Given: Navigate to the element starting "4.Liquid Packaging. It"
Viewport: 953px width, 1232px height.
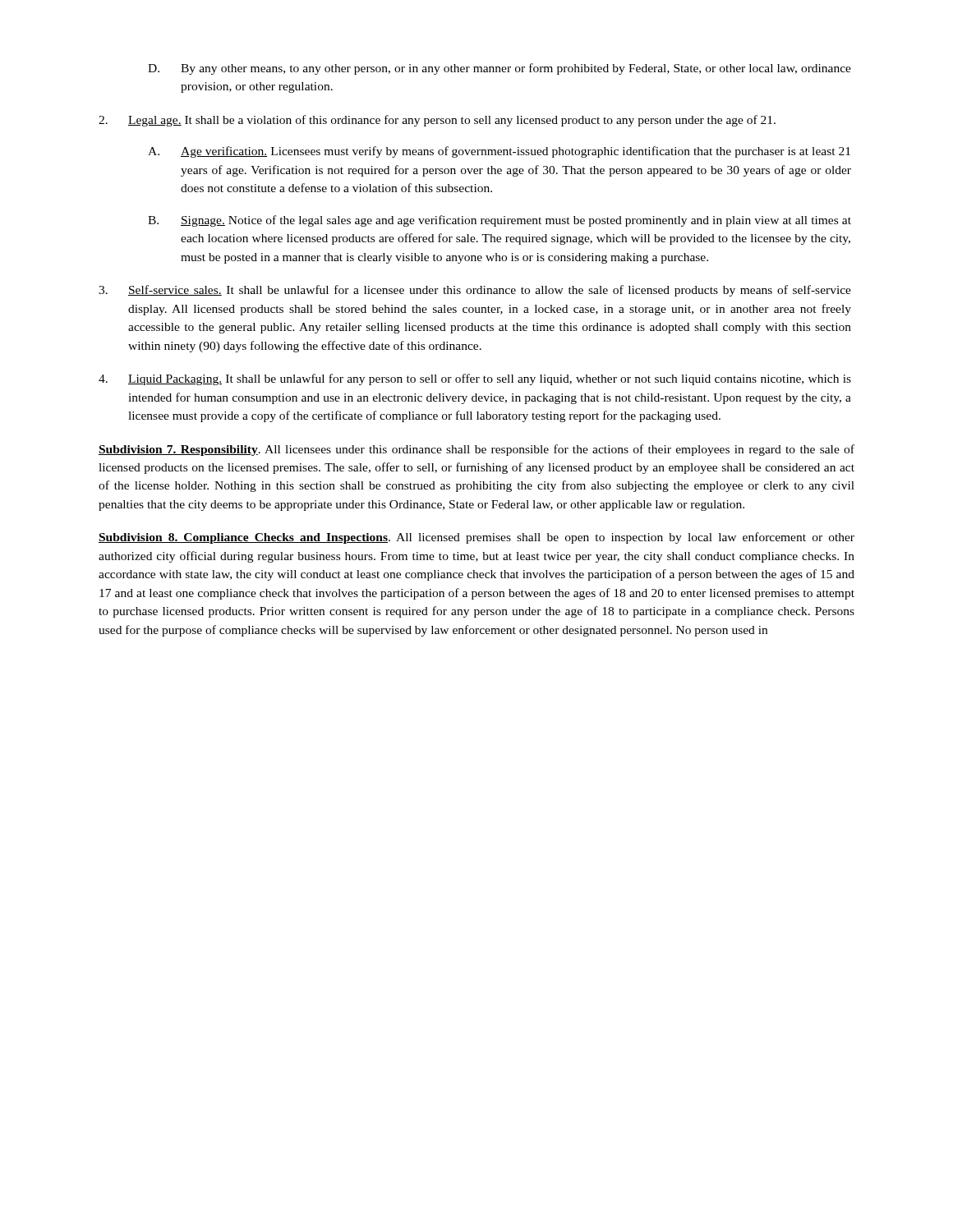Looking at the screenshot, I should pos(475,397).
